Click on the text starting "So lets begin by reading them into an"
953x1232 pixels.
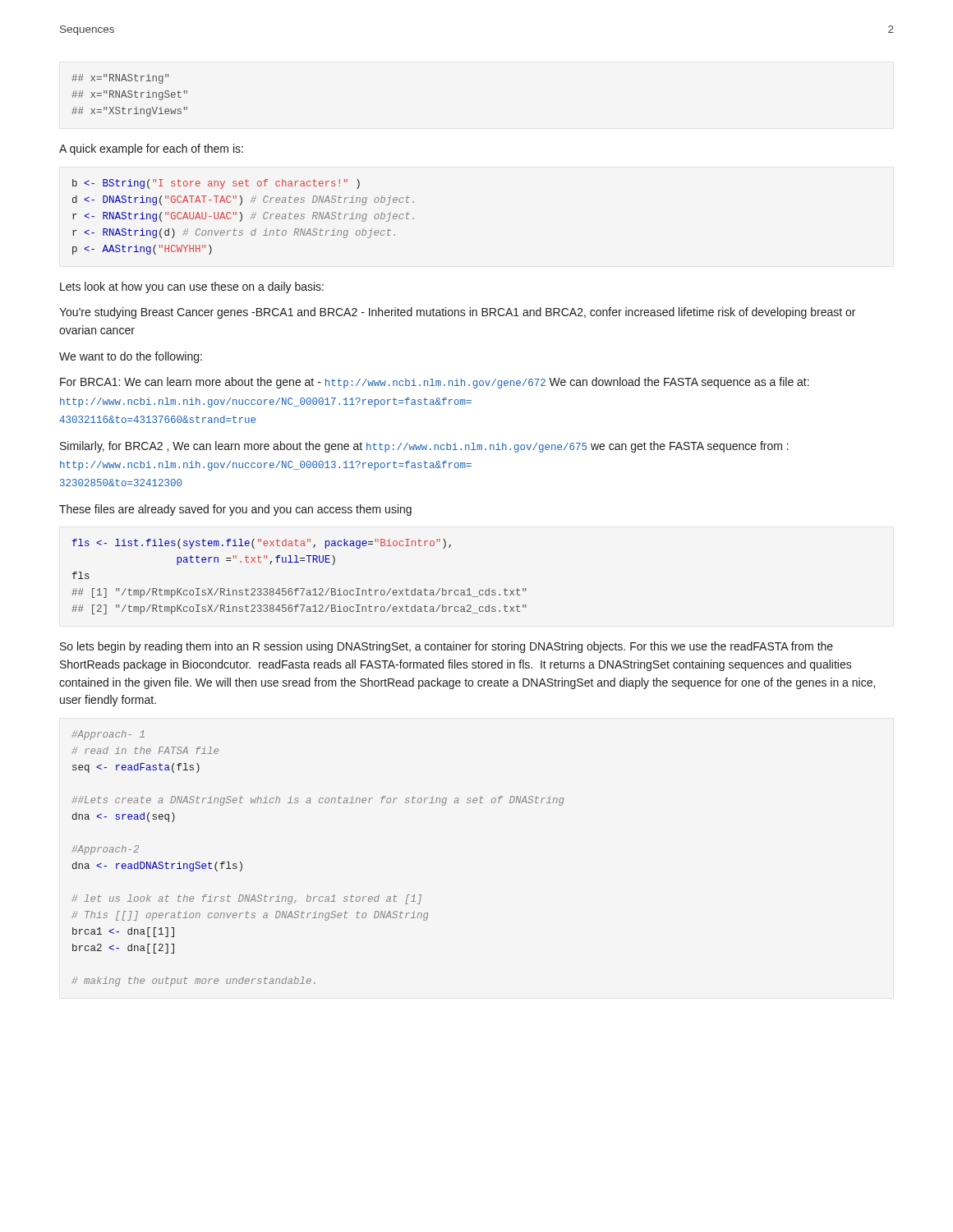coord(468,673)
